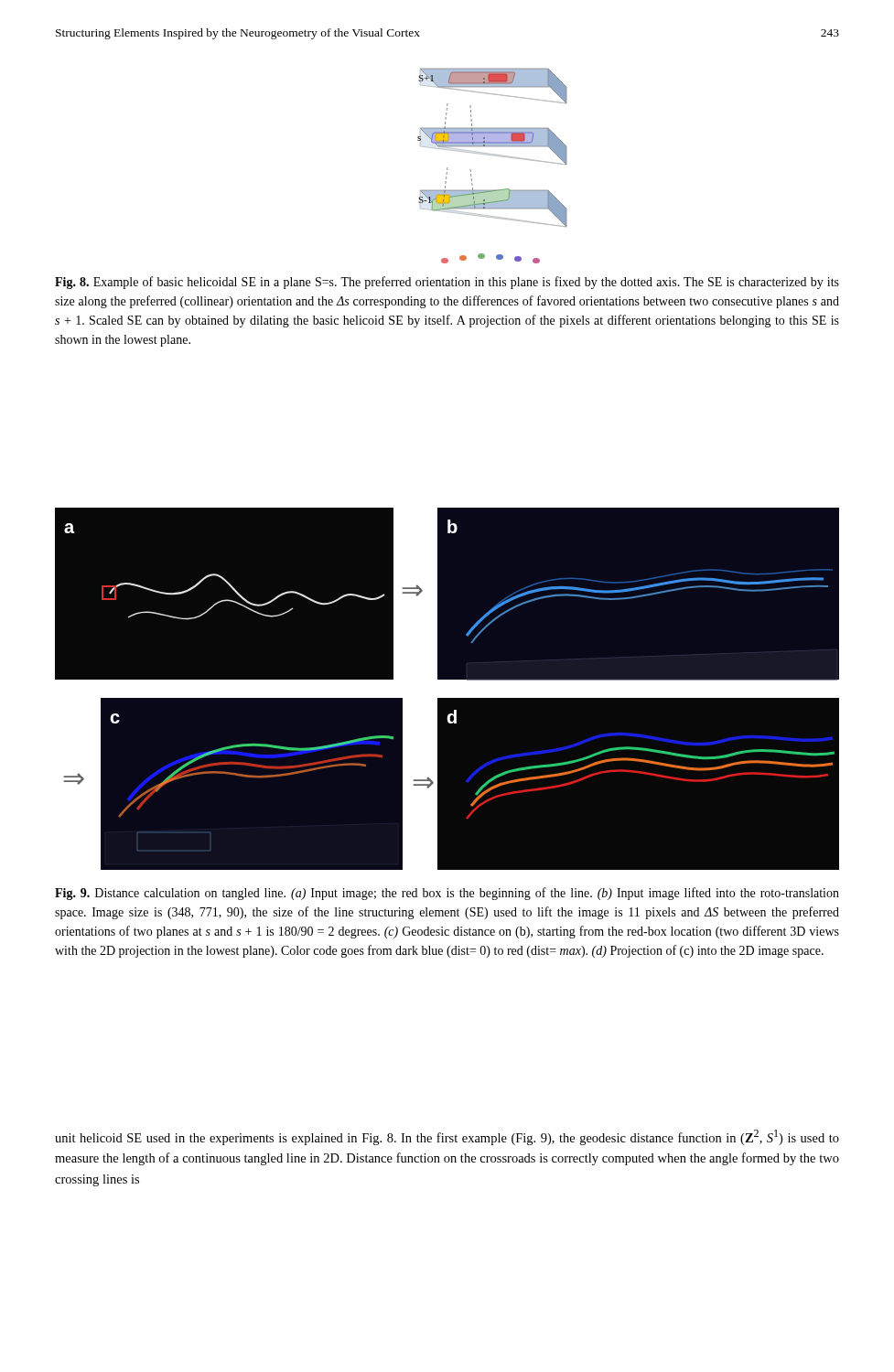
Task: Select the caption that says "Fig. 9. Distance"
Action: click(x=447, y=922)
